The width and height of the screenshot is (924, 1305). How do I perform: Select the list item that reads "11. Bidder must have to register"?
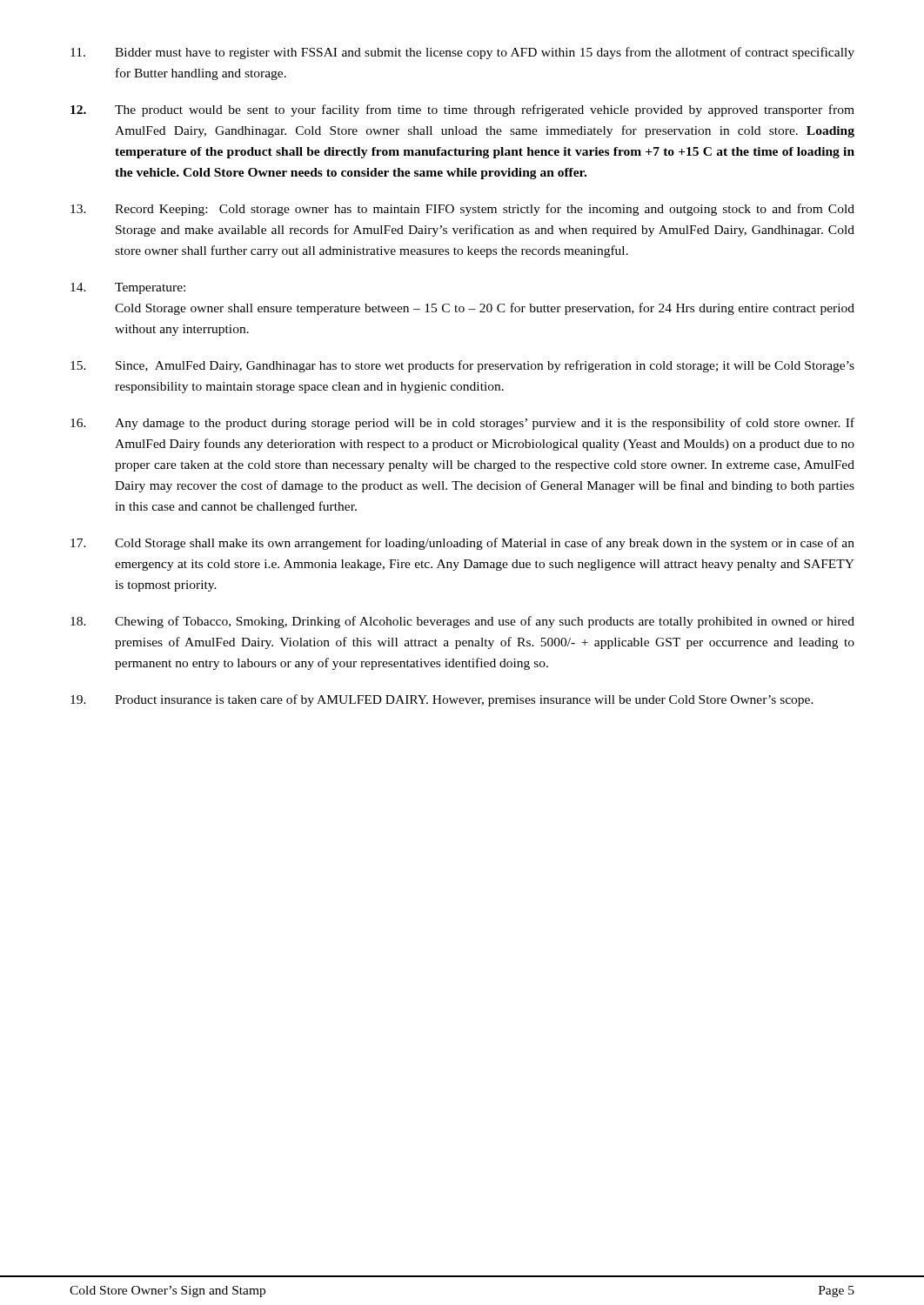pyautogui.click(x=462, y=63)
